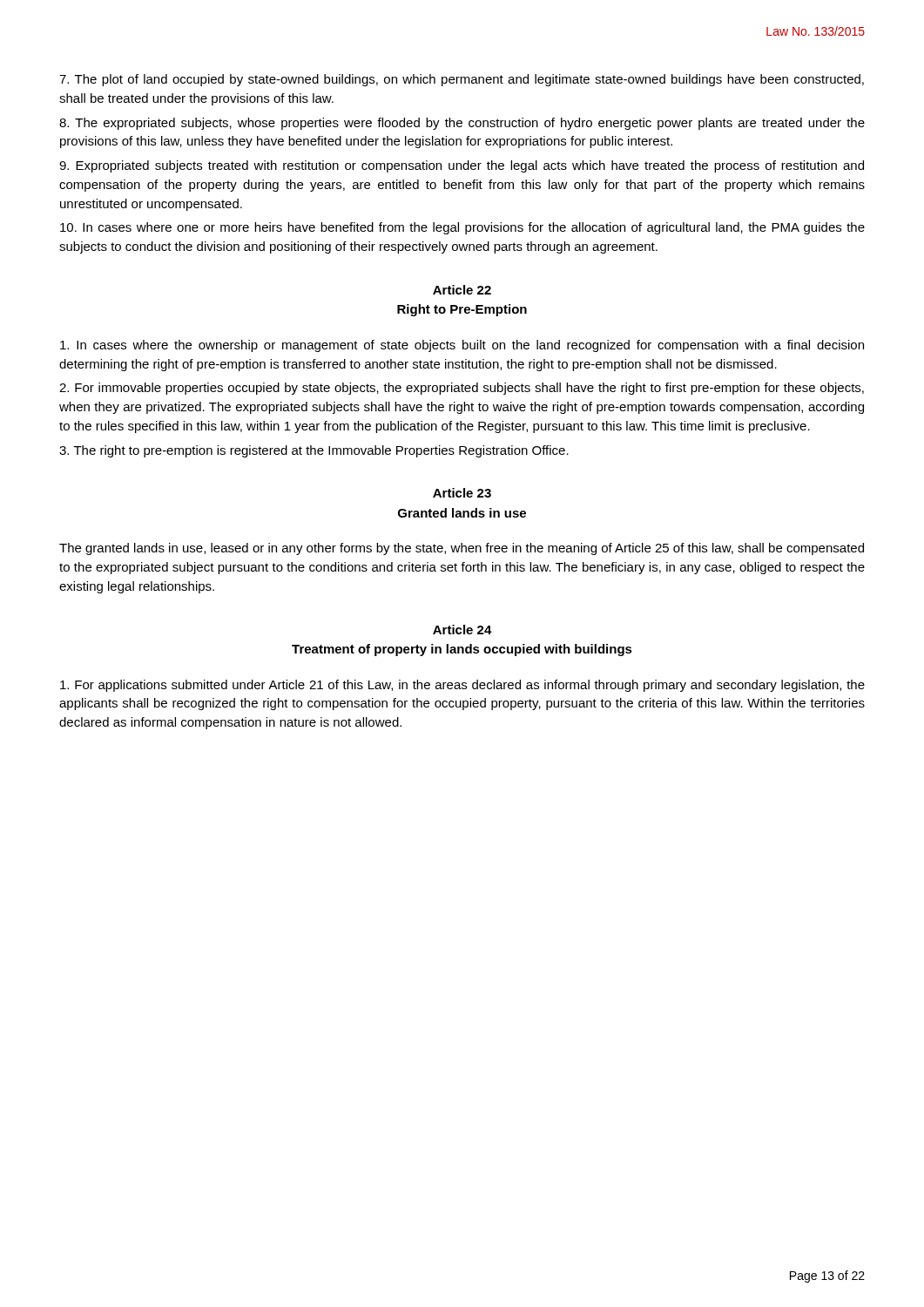Select the text block that says "For immovable properties occupied"
Image resolution: width=924 pixels, height=1307 pixels.
click(462, 406)
